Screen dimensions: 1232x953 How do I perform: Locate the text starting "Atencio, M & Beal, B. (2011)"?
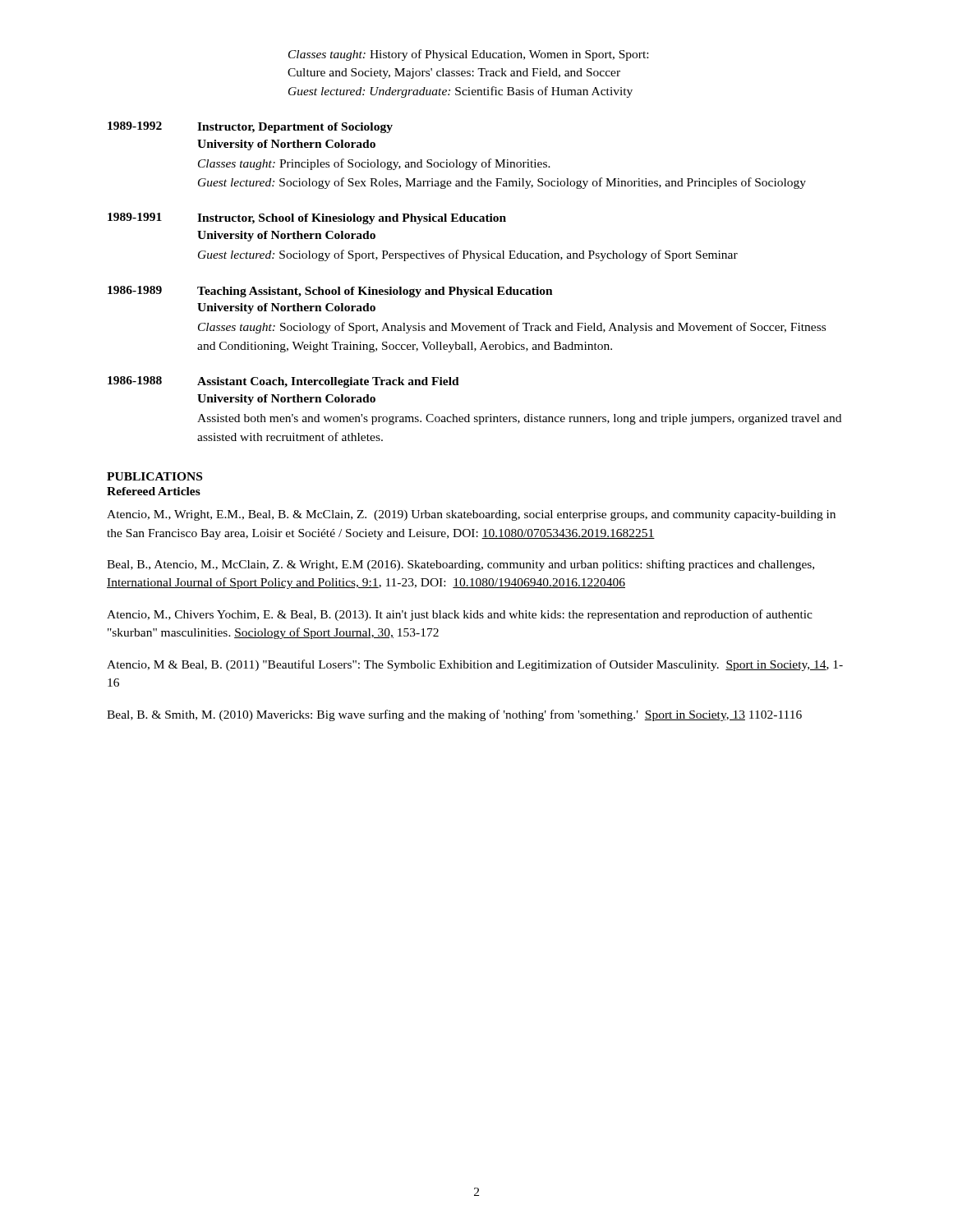(x=475, y=673)
